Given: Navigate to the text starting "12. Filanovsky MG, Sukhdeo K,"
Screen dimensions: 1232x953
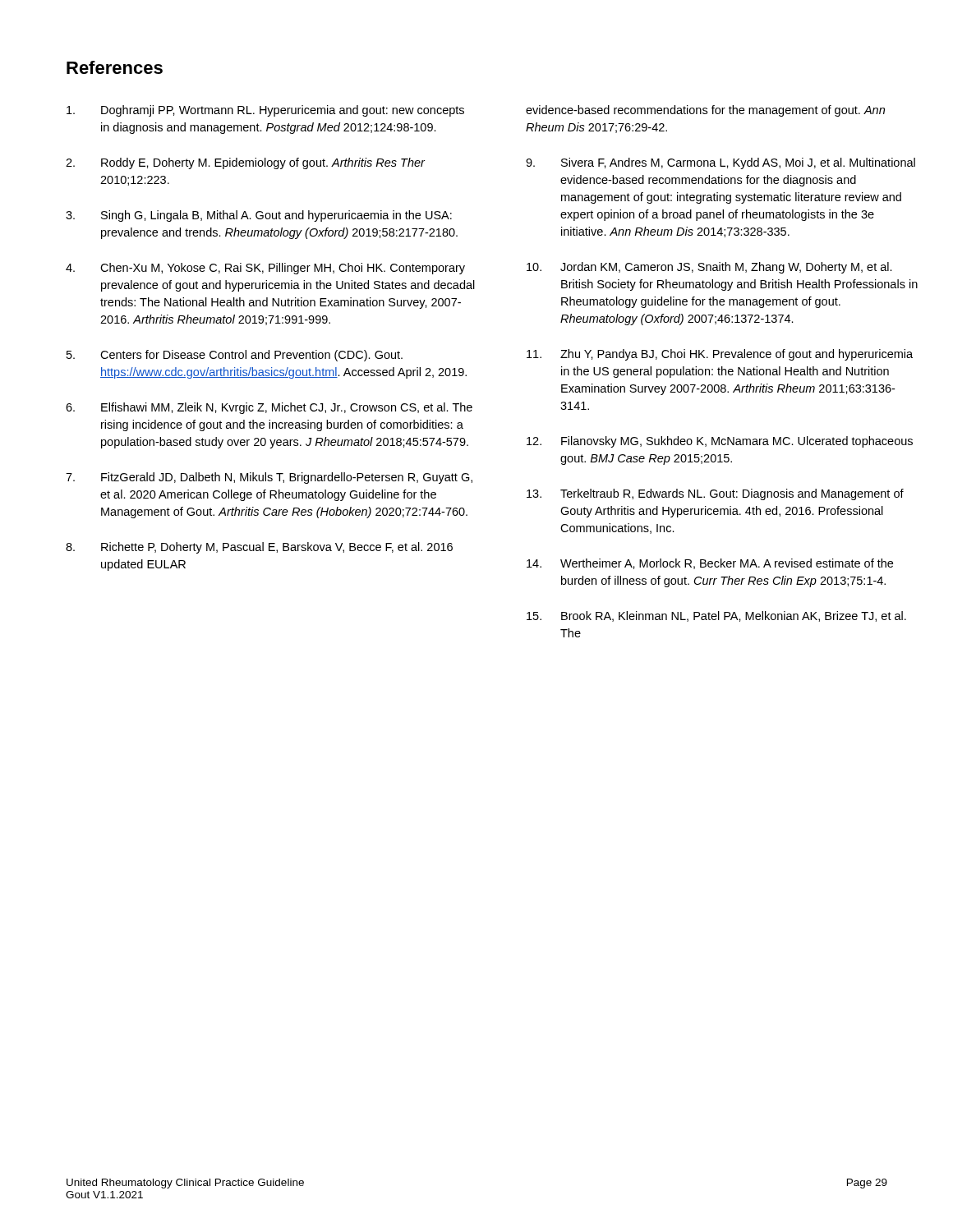Looking at the screenshot, I should [x=723, y=450].
